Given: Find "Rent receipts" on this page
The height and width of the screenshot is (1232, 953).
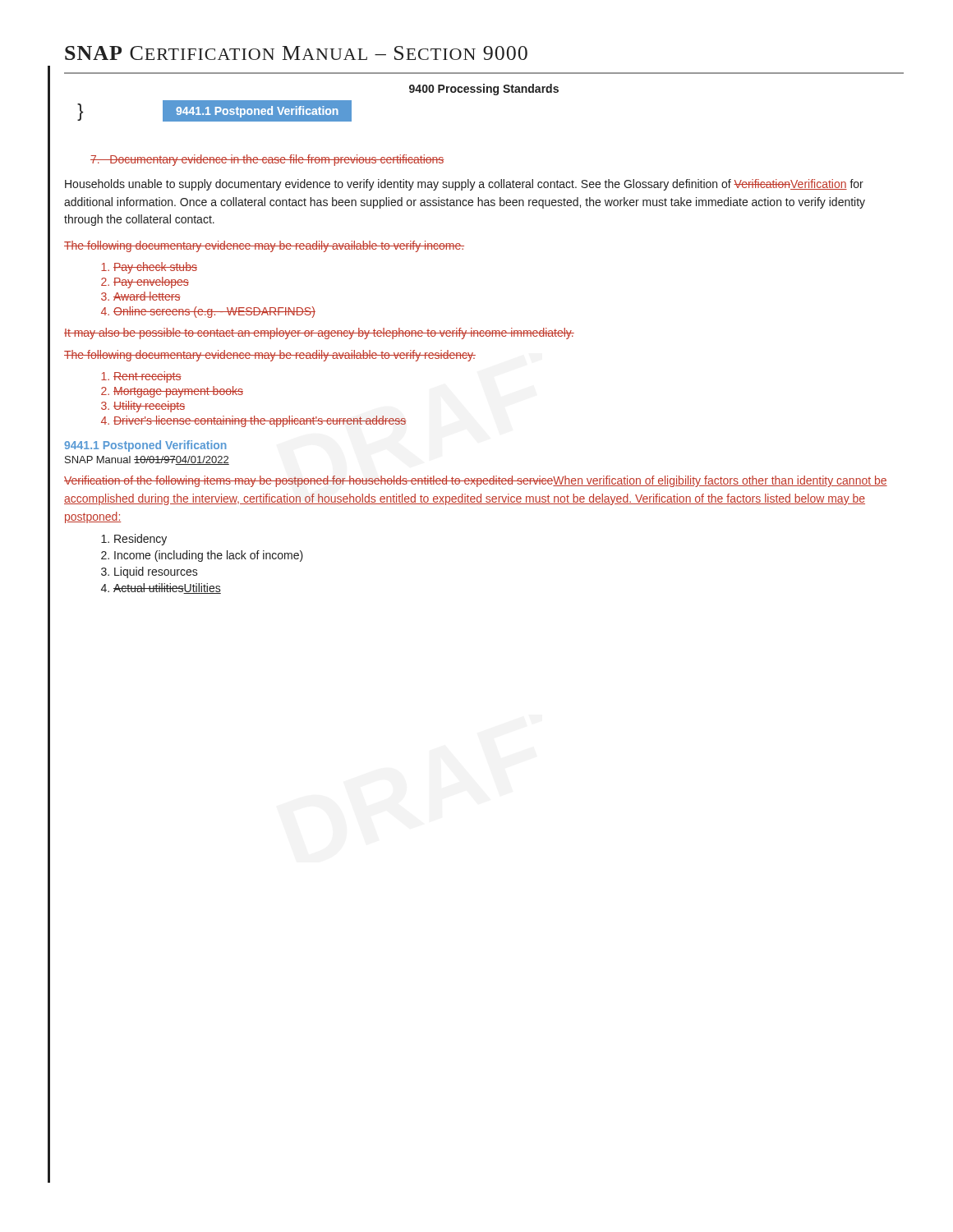Looking at the screenshot, I should tap(147, 376).
